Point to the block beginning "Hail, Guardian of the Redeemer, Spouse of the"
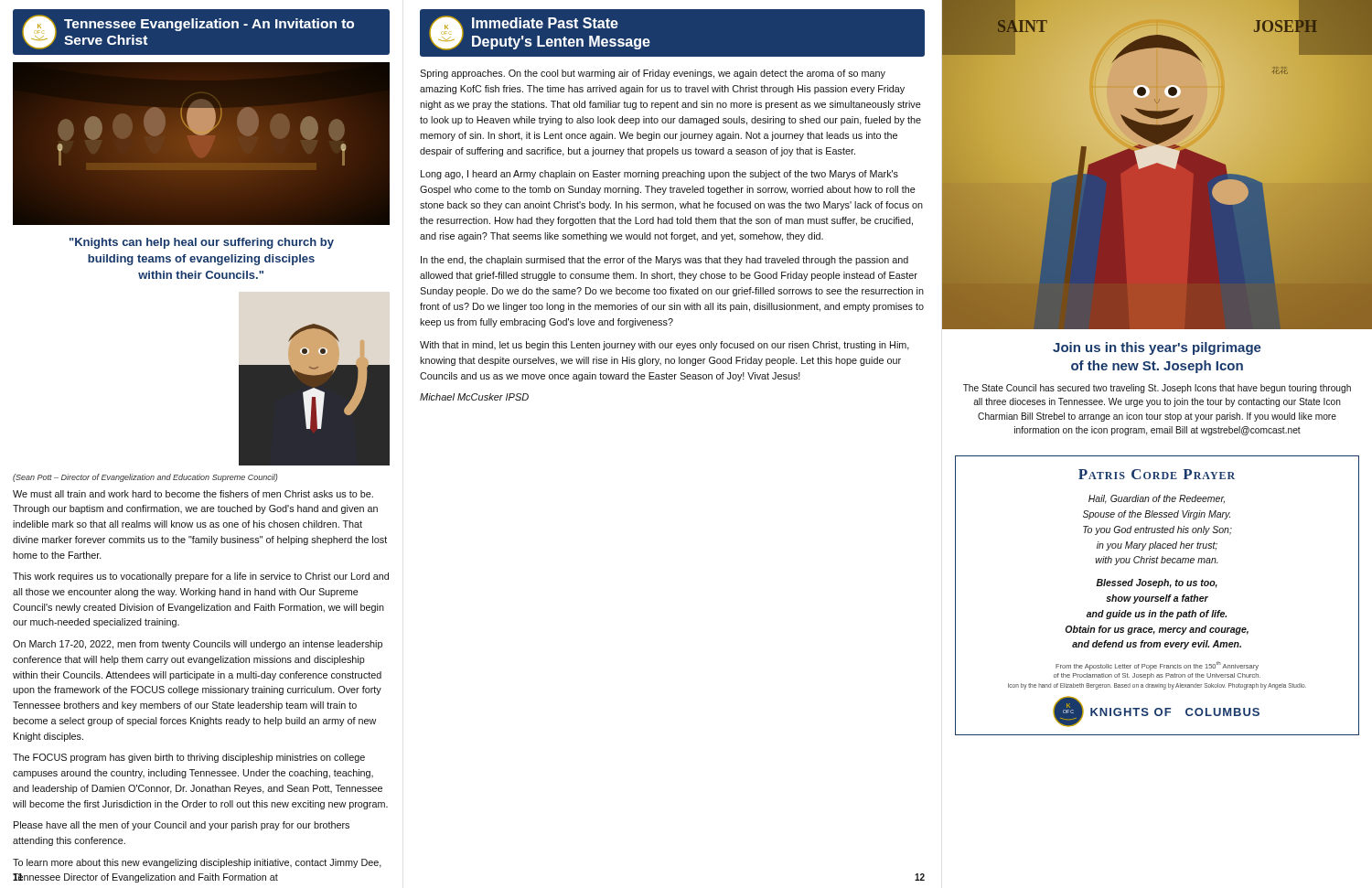 point(1157,572)
